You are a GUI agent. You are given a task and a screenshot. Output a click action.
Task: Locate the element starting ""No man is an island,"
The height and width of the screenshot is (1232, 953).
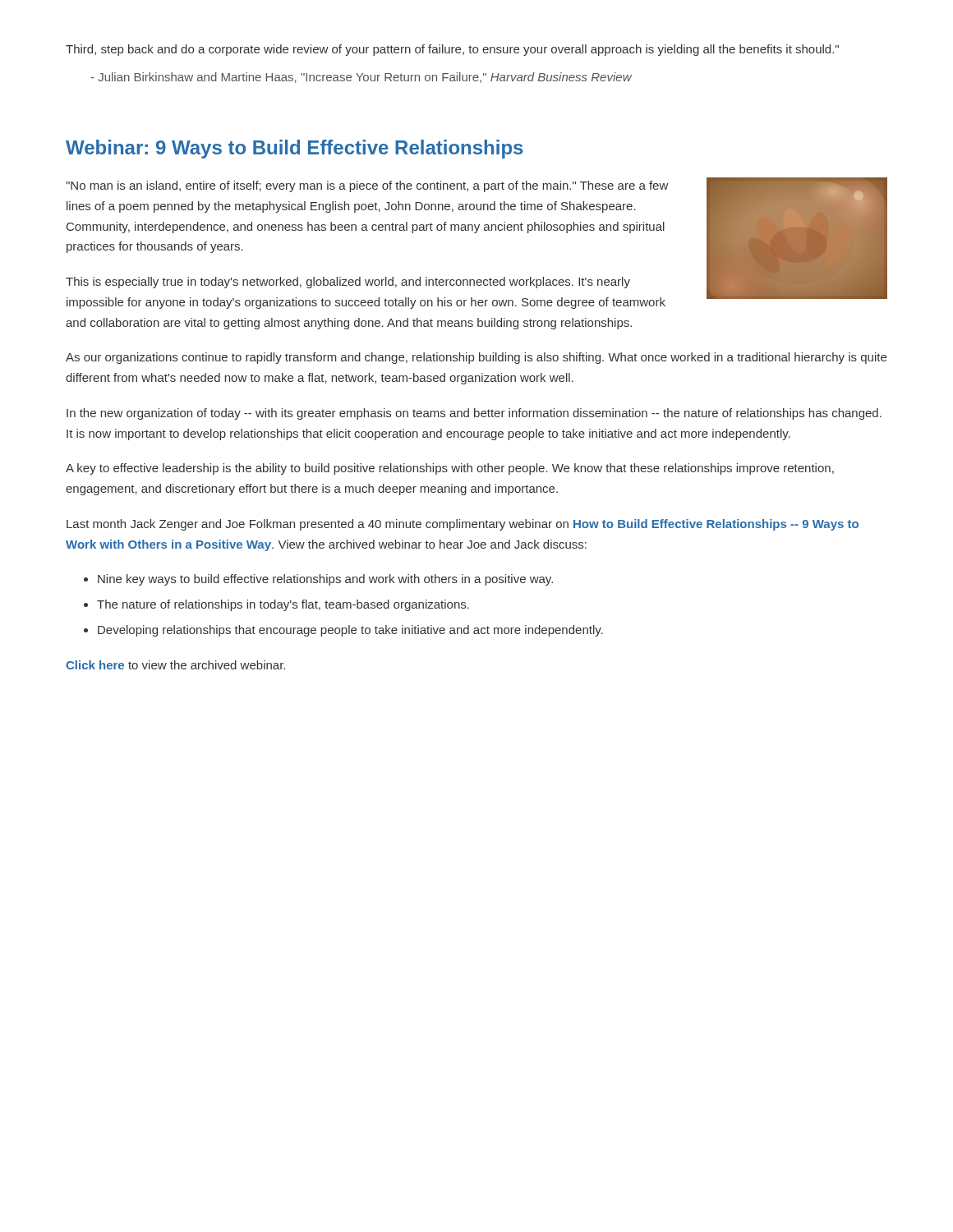367,216
